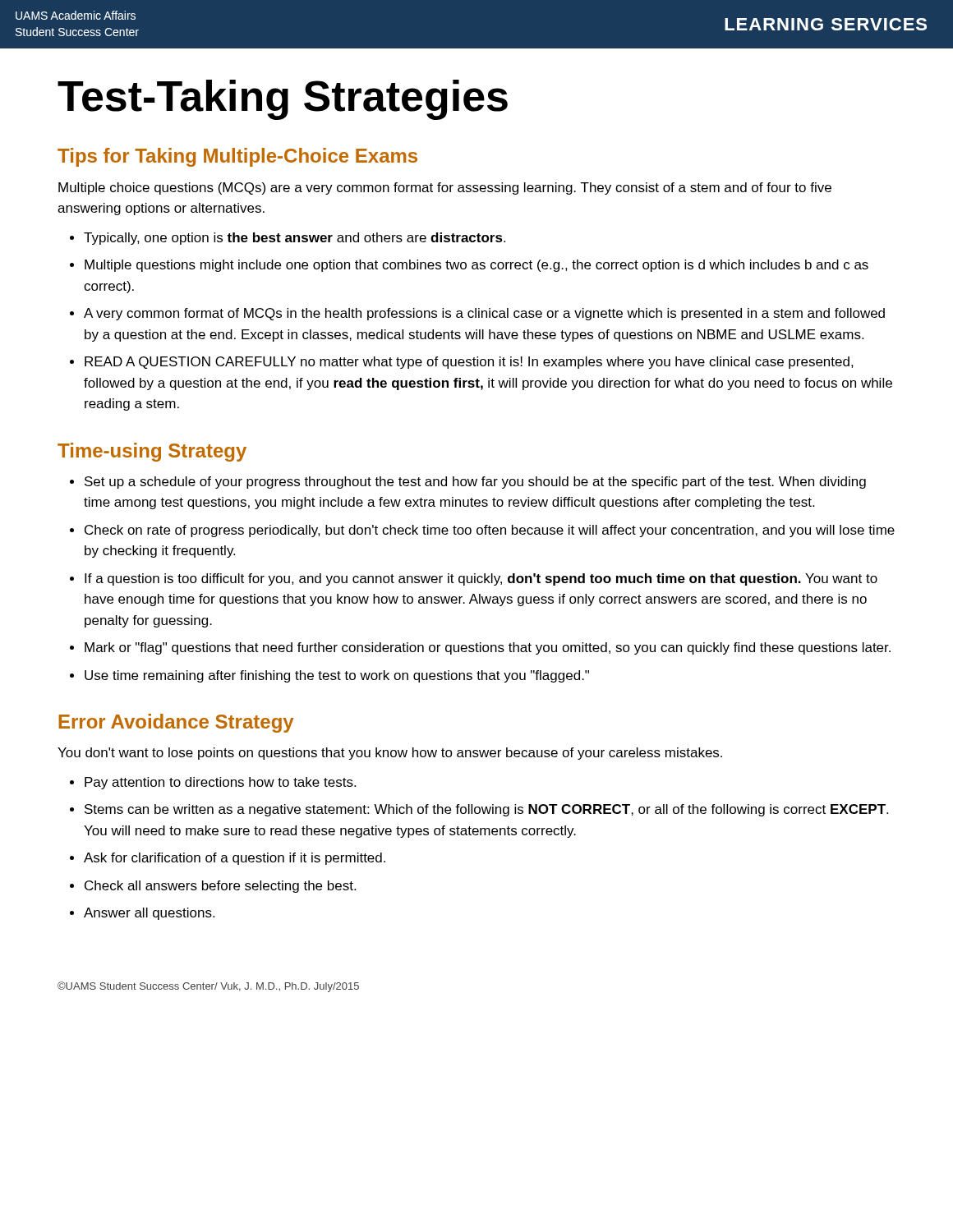The height and width of the screenshot is (1232, 953).
Task: Find the text block starting "Check all answers"
Action: tap(220, 886)
